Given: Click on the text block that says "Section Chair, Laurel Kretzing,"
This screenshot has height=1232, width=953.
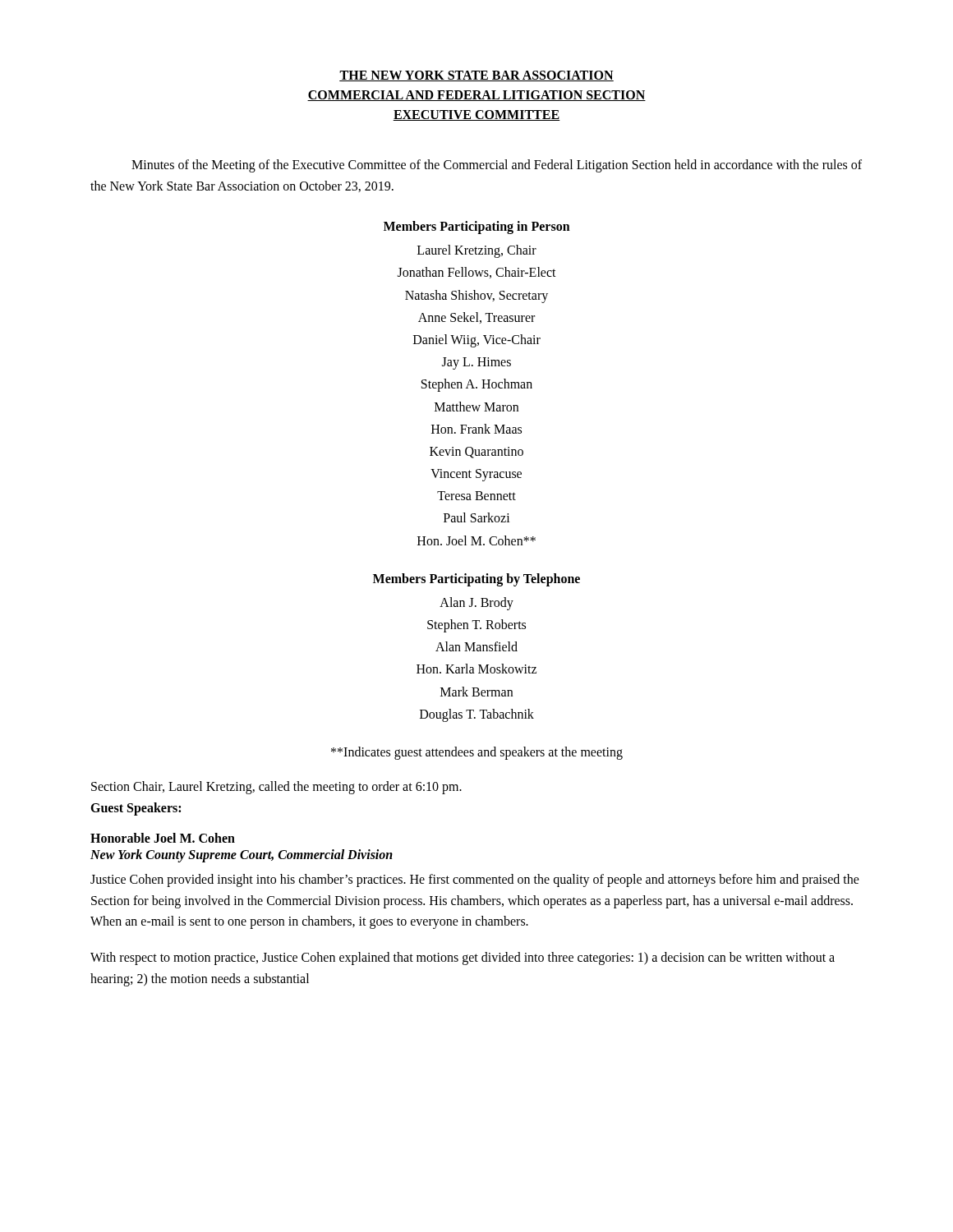Looking at the screenshot, I should tap(276, 797).
